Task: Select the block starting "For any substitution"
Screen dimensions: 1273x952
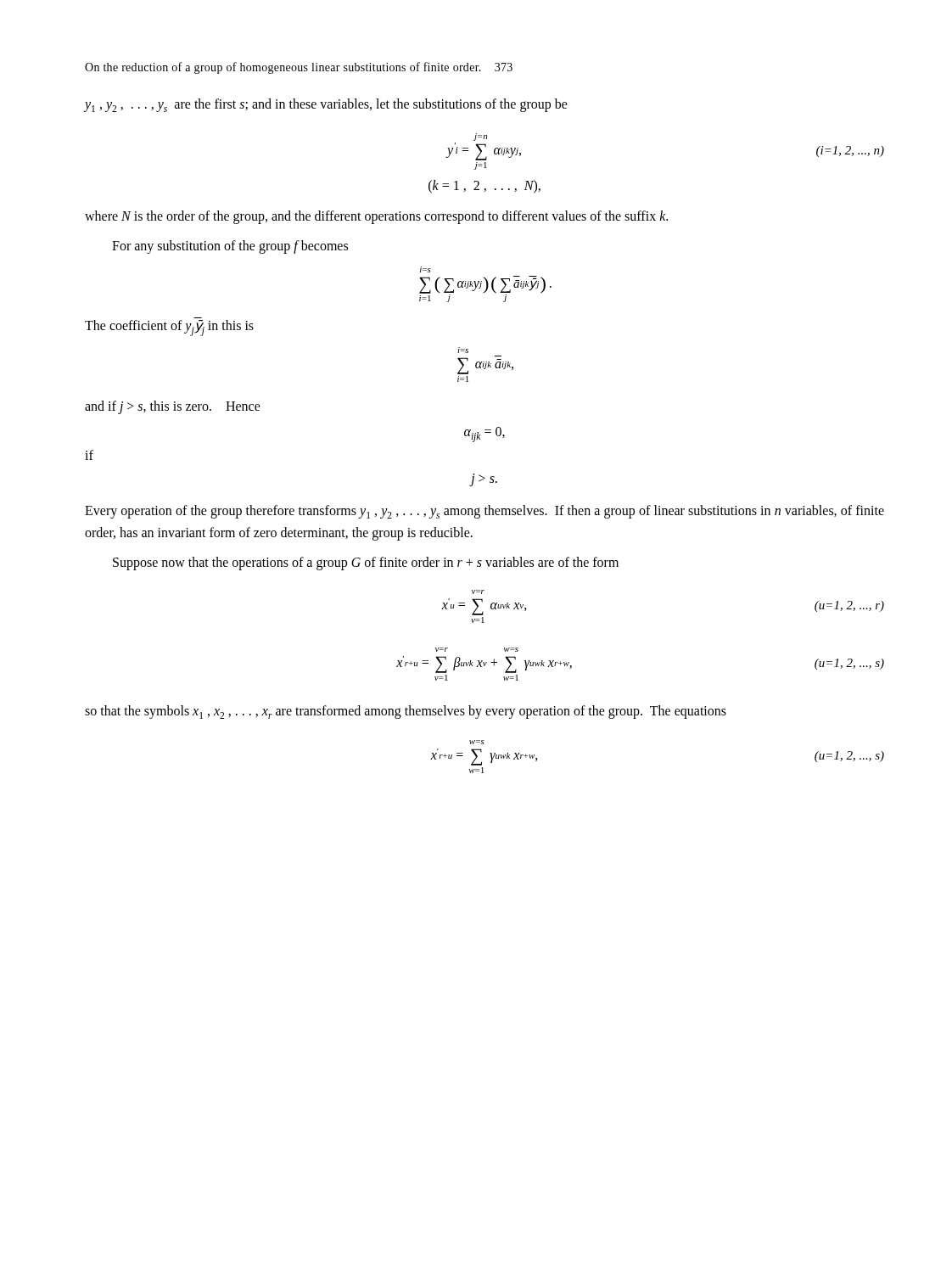Action: click(230, 245)
